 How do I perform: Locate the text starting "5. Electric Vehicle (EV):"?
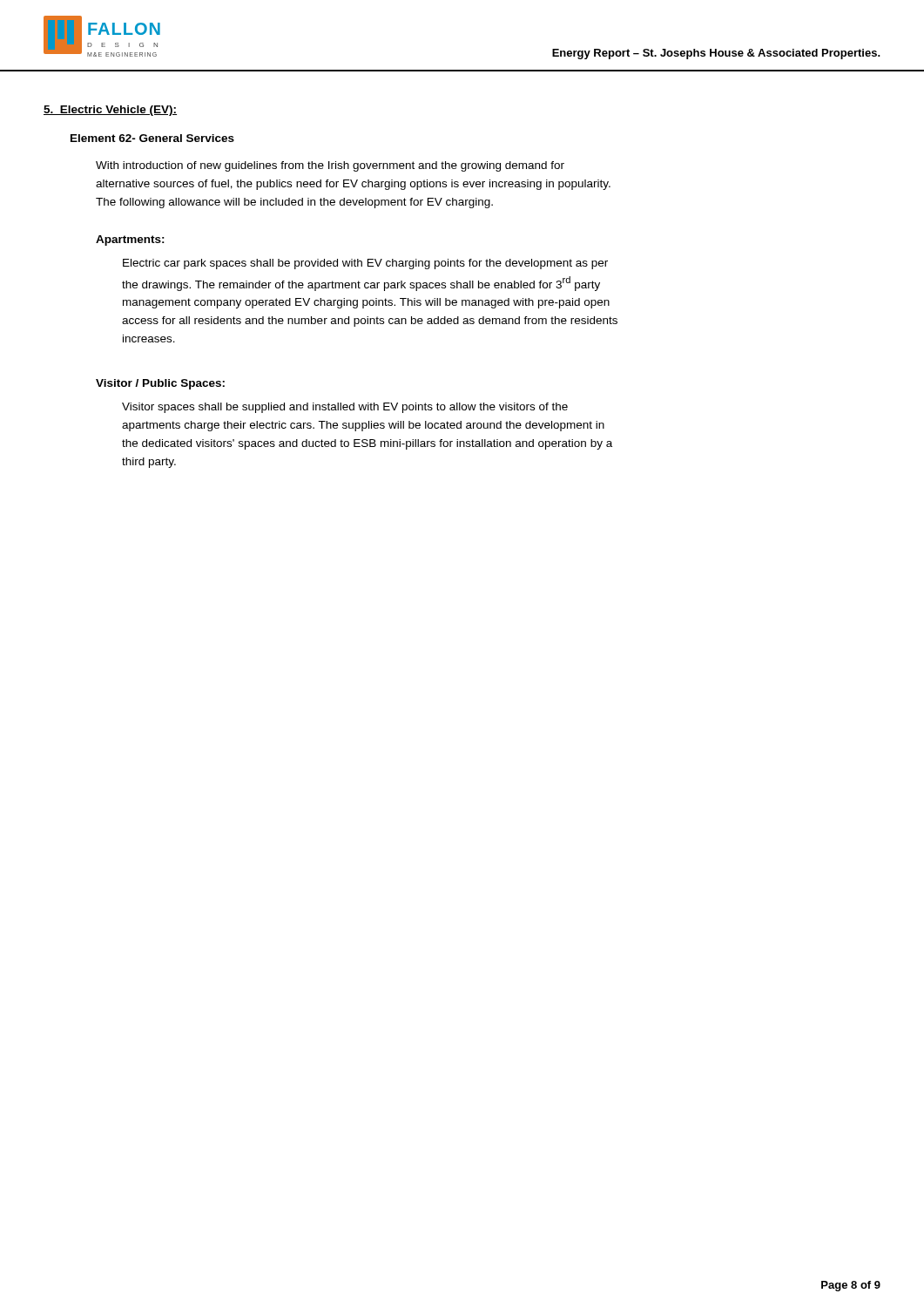pos(110,109)
